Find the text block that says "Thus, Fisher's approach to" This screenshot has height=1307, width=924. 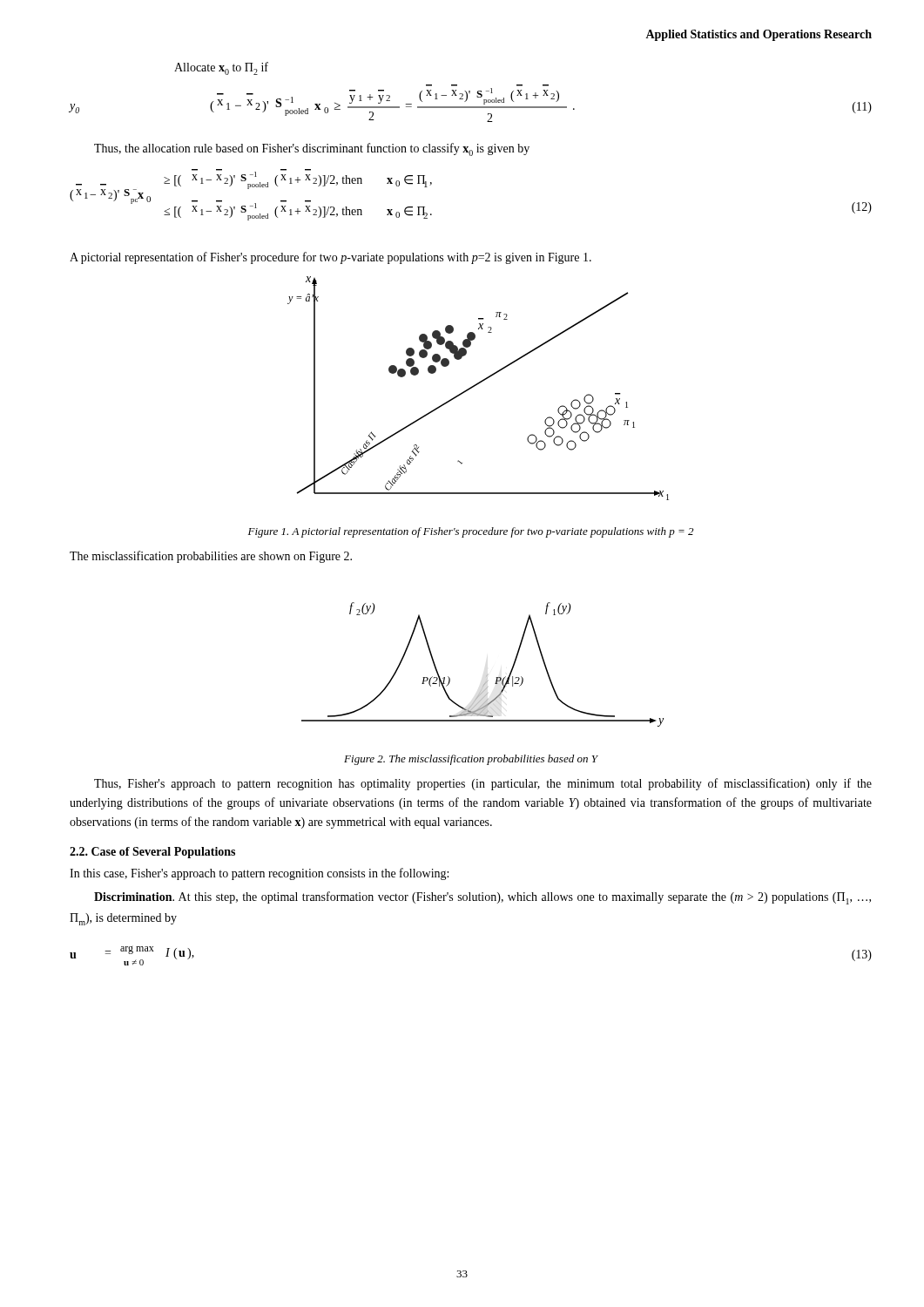pyautogui.click(x=471, y=803)
